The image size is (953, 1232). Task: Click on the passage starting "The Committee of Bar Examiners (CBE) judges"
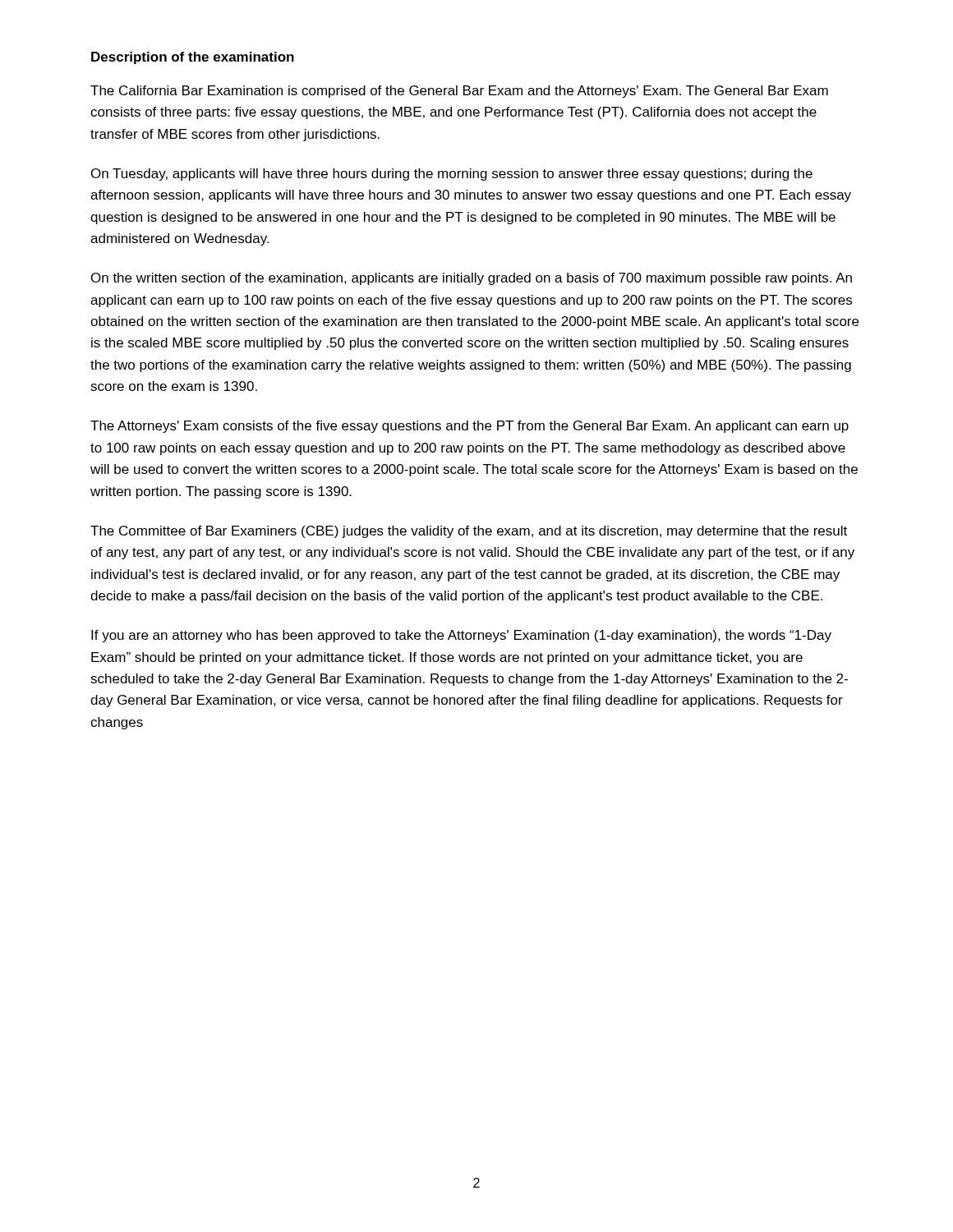click(472, 563)
